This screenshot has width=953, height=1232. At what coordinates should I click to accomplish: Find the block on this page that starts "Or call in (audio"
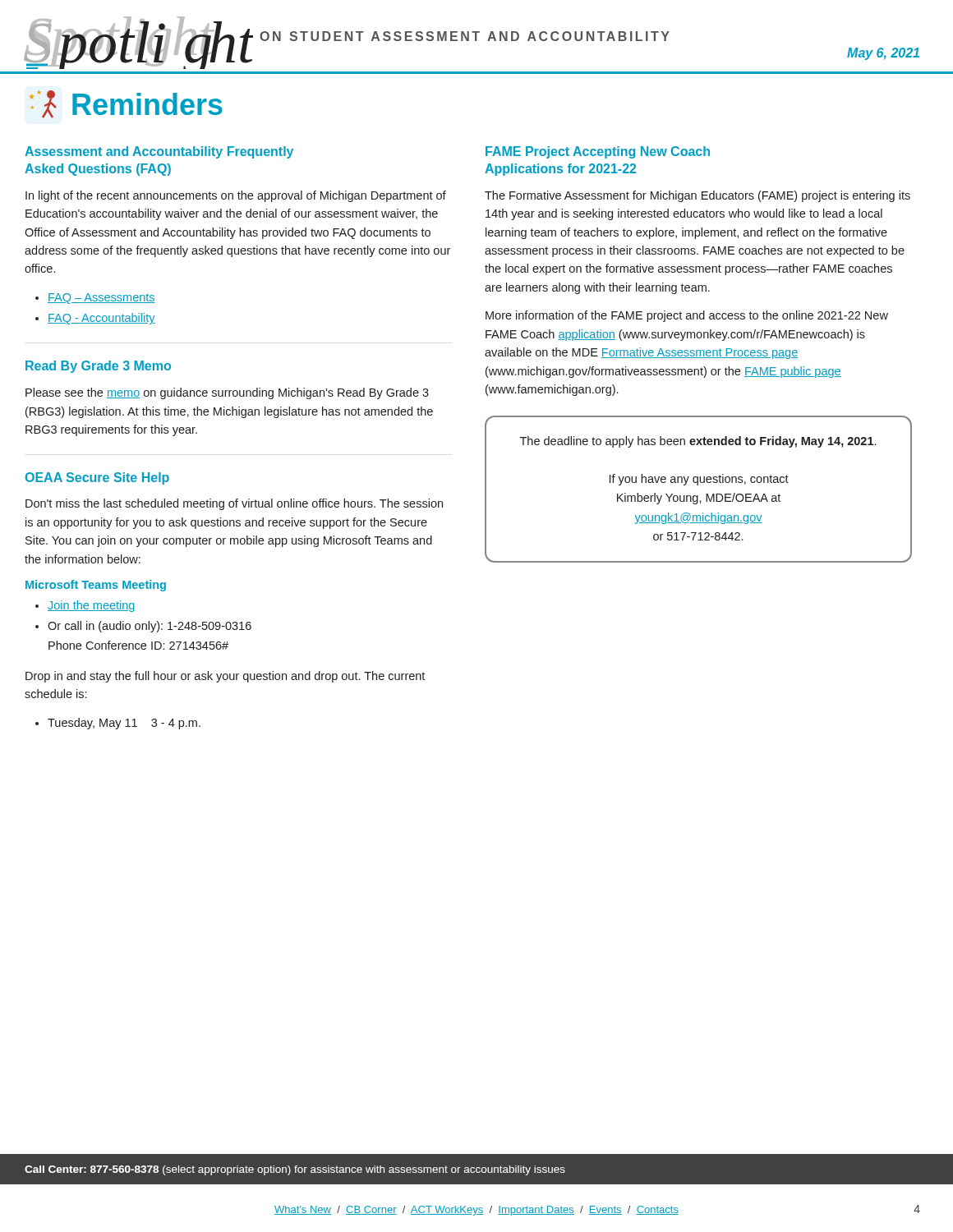tap(150, 636)
